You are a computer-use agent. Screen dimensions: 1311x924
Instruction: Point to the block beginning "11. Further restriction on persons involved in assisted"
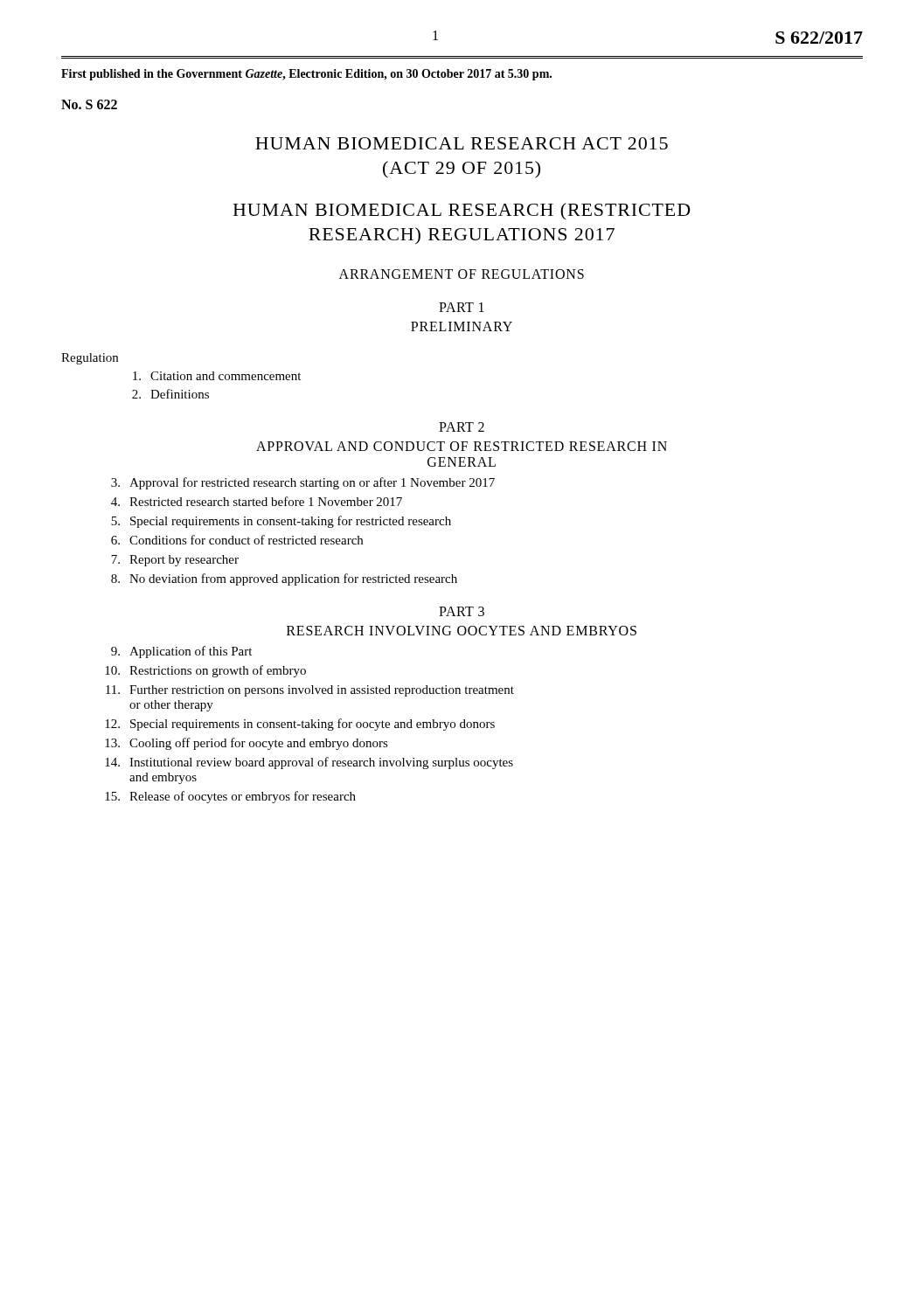point(475,697)
